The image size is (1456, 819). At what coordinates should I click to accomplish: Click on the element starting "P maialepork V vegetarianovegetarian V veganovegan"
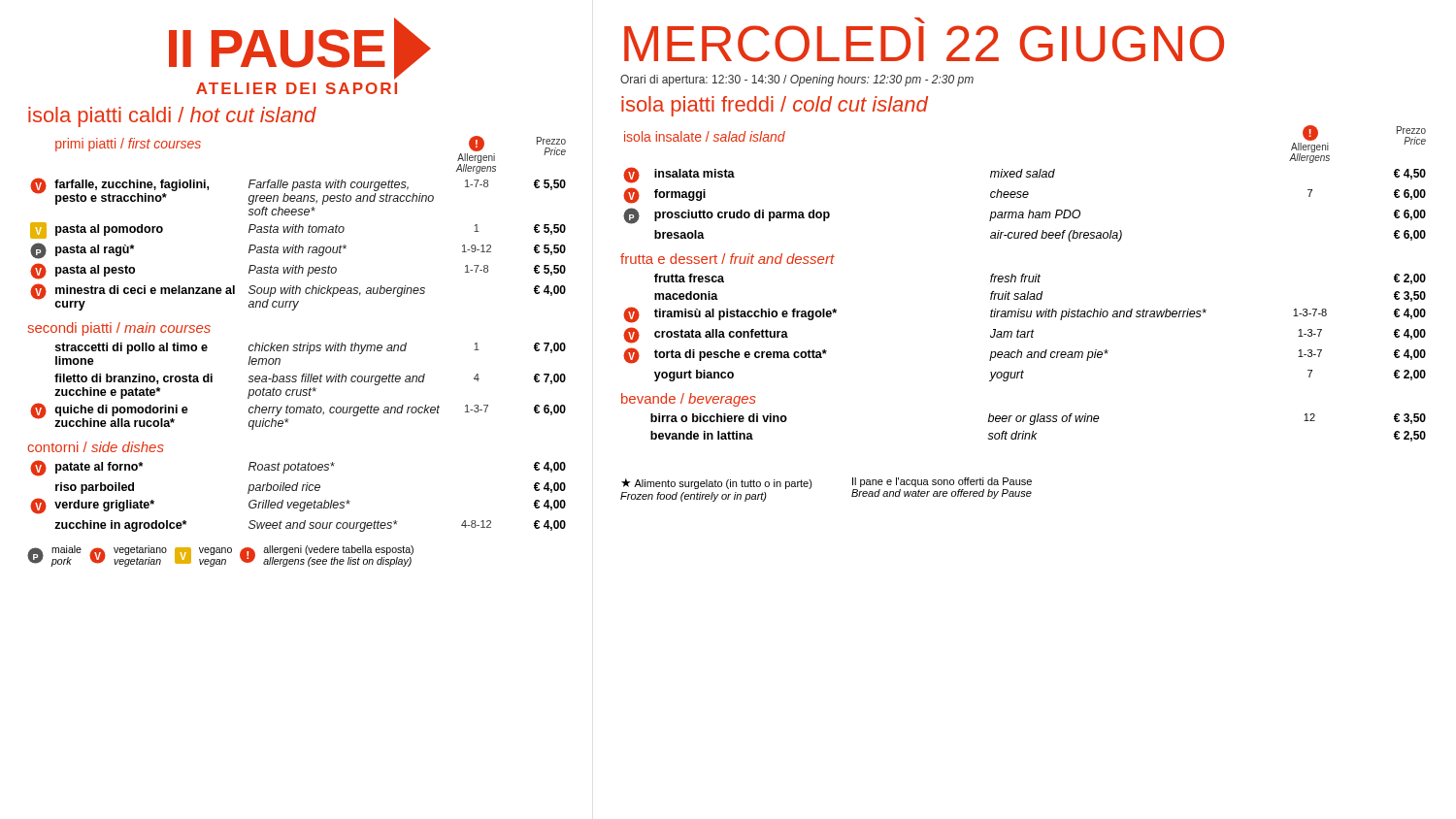point(221,555)
